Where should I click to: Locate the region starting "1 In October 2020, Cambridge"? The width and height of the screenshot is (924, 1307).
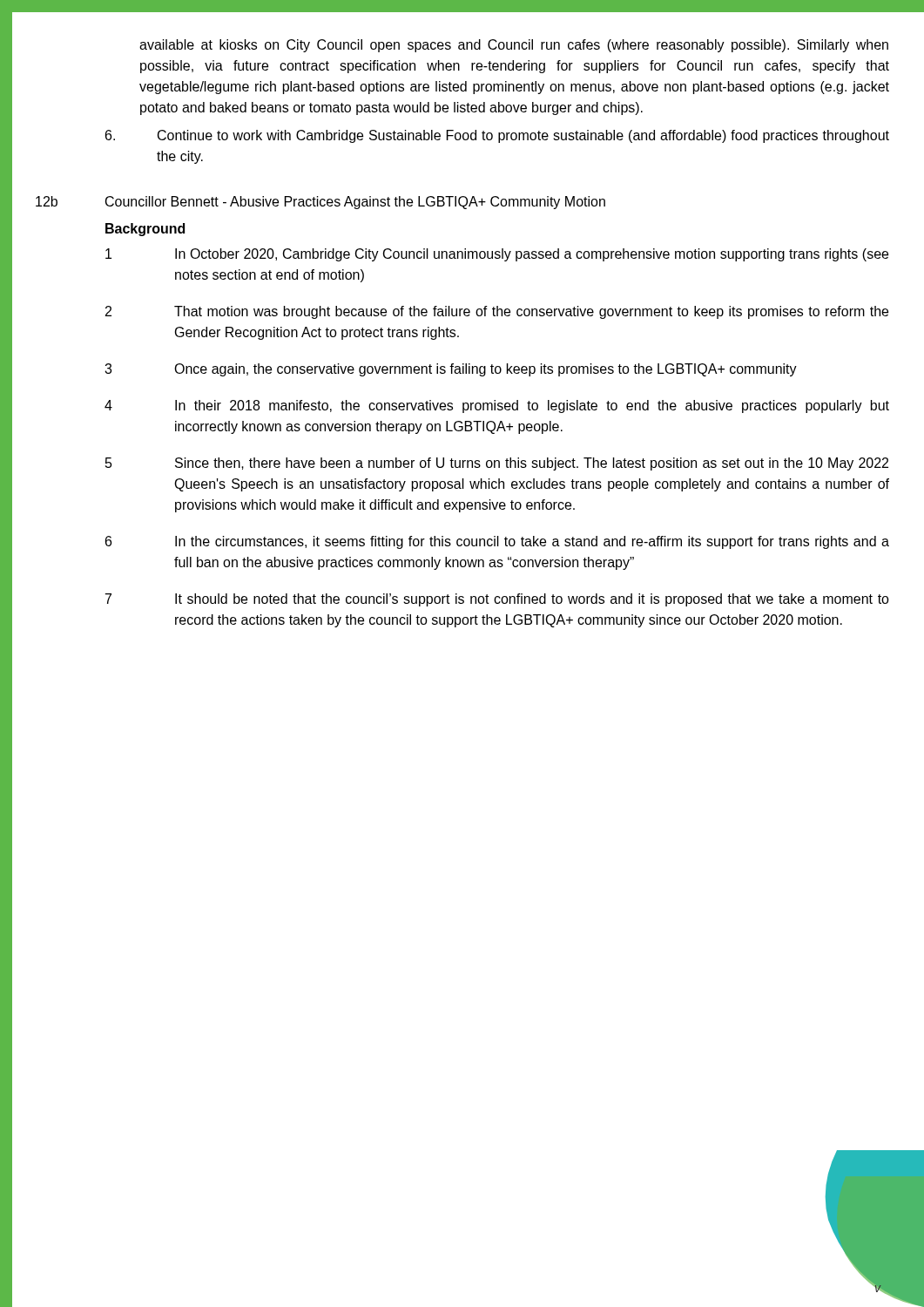[462, 265]
